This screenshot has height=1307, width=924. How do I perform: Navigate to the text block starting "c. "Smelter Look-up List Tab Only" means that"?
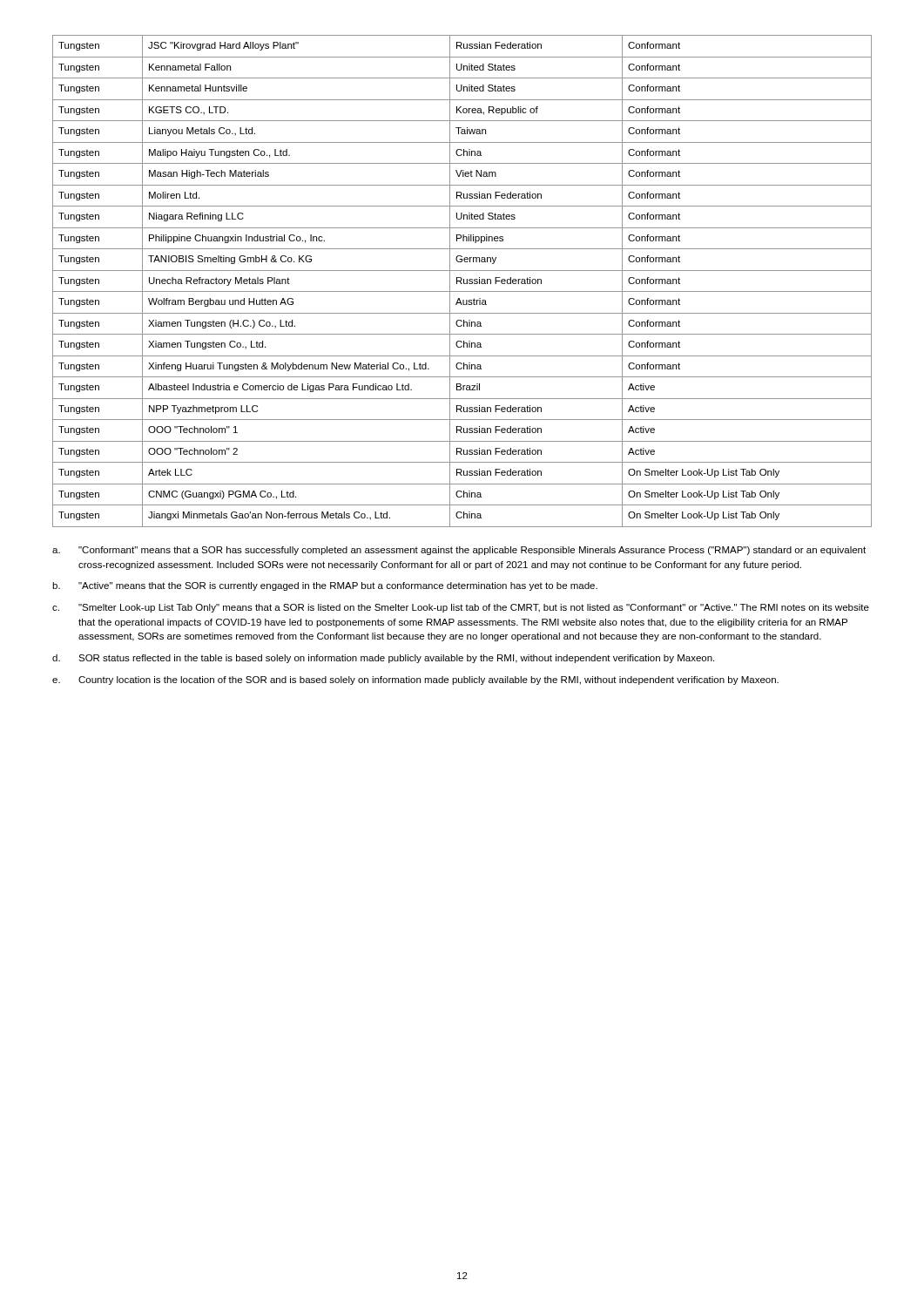pos(462,622)
